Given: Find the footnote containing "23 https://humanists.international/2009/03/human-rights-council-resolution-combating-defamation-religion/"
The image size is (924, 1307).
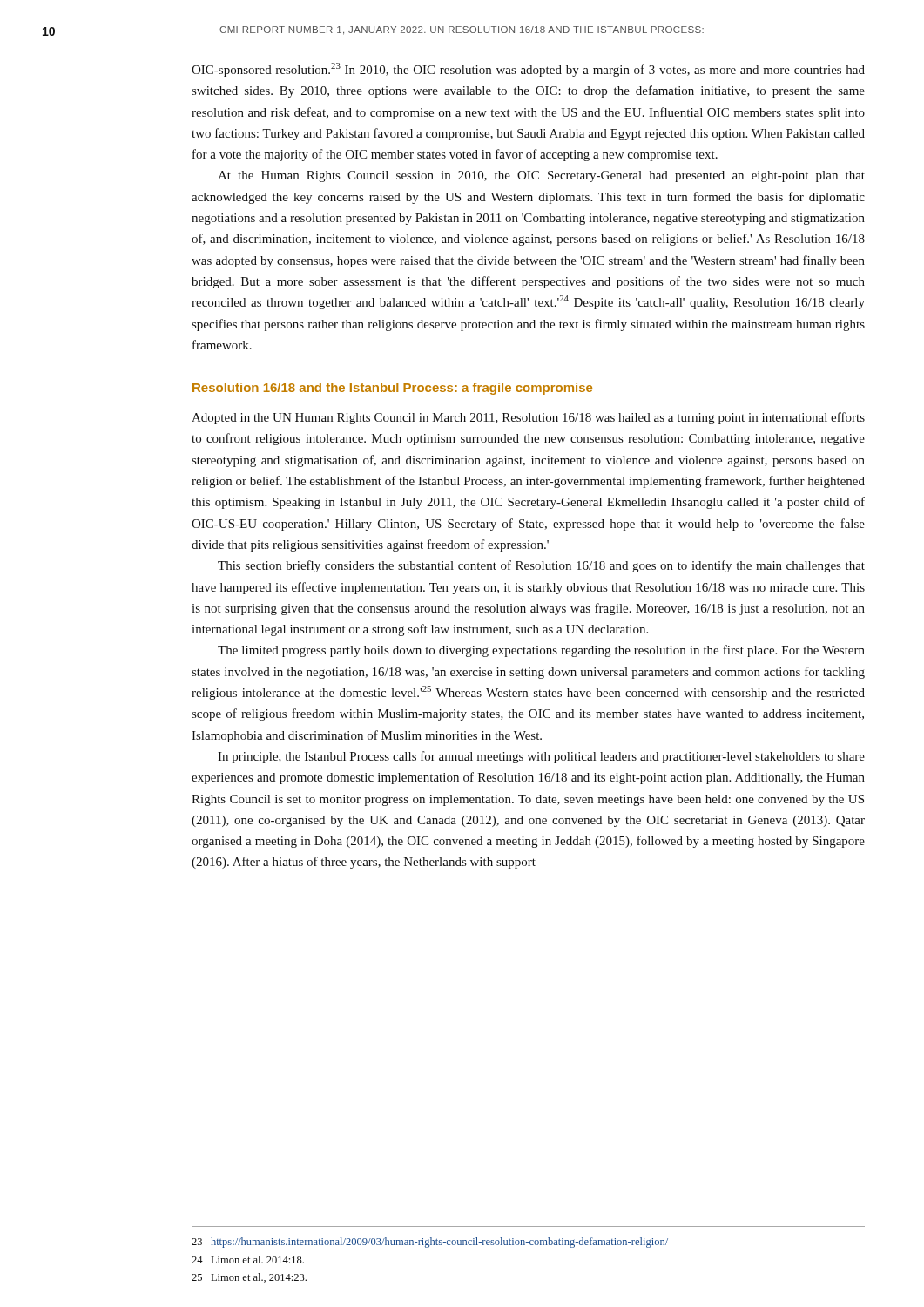Looking at the screenshot, I should 430,1241.
